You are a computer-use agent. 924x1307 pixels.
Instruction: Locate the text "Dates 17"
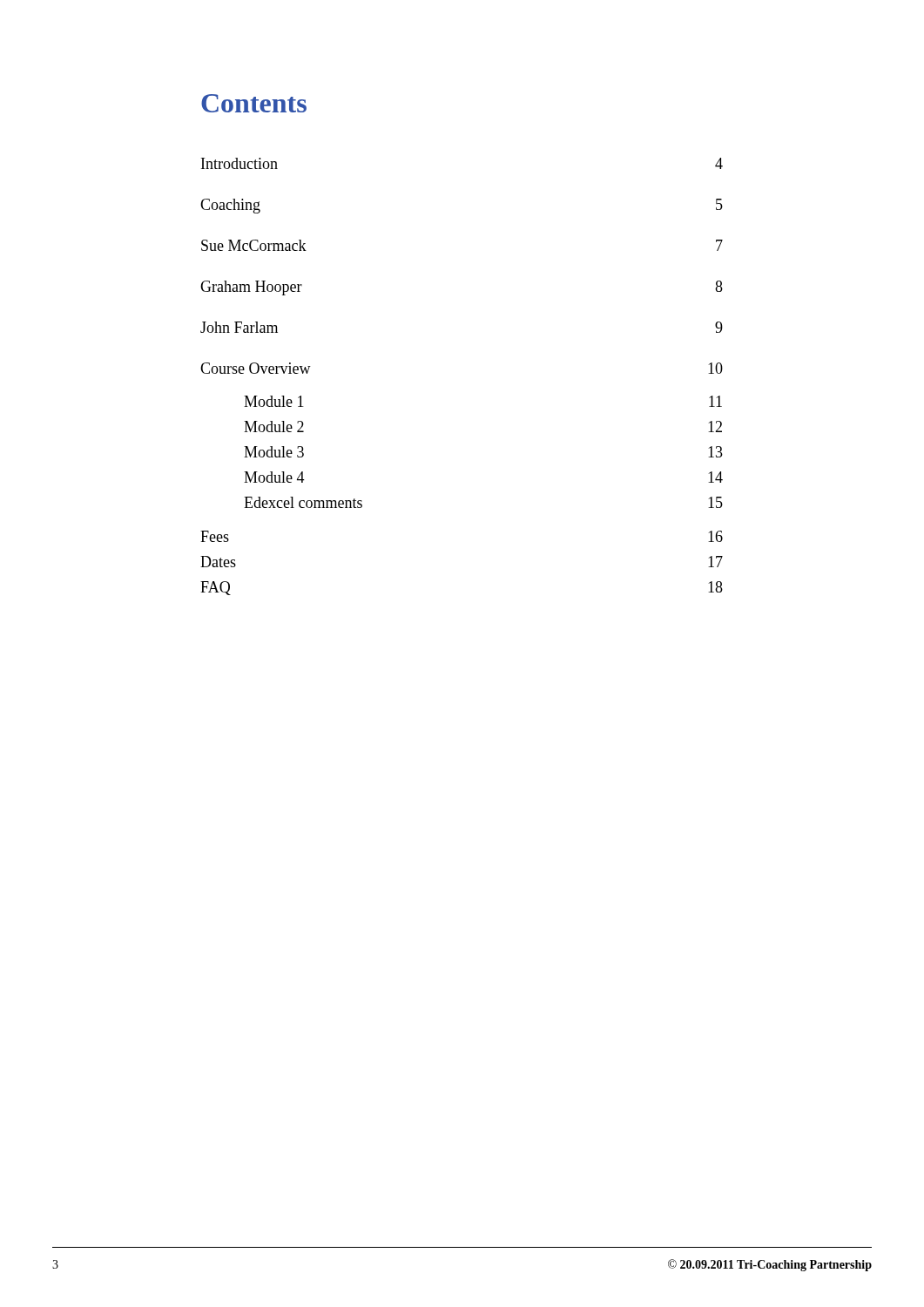coord(217,562)
